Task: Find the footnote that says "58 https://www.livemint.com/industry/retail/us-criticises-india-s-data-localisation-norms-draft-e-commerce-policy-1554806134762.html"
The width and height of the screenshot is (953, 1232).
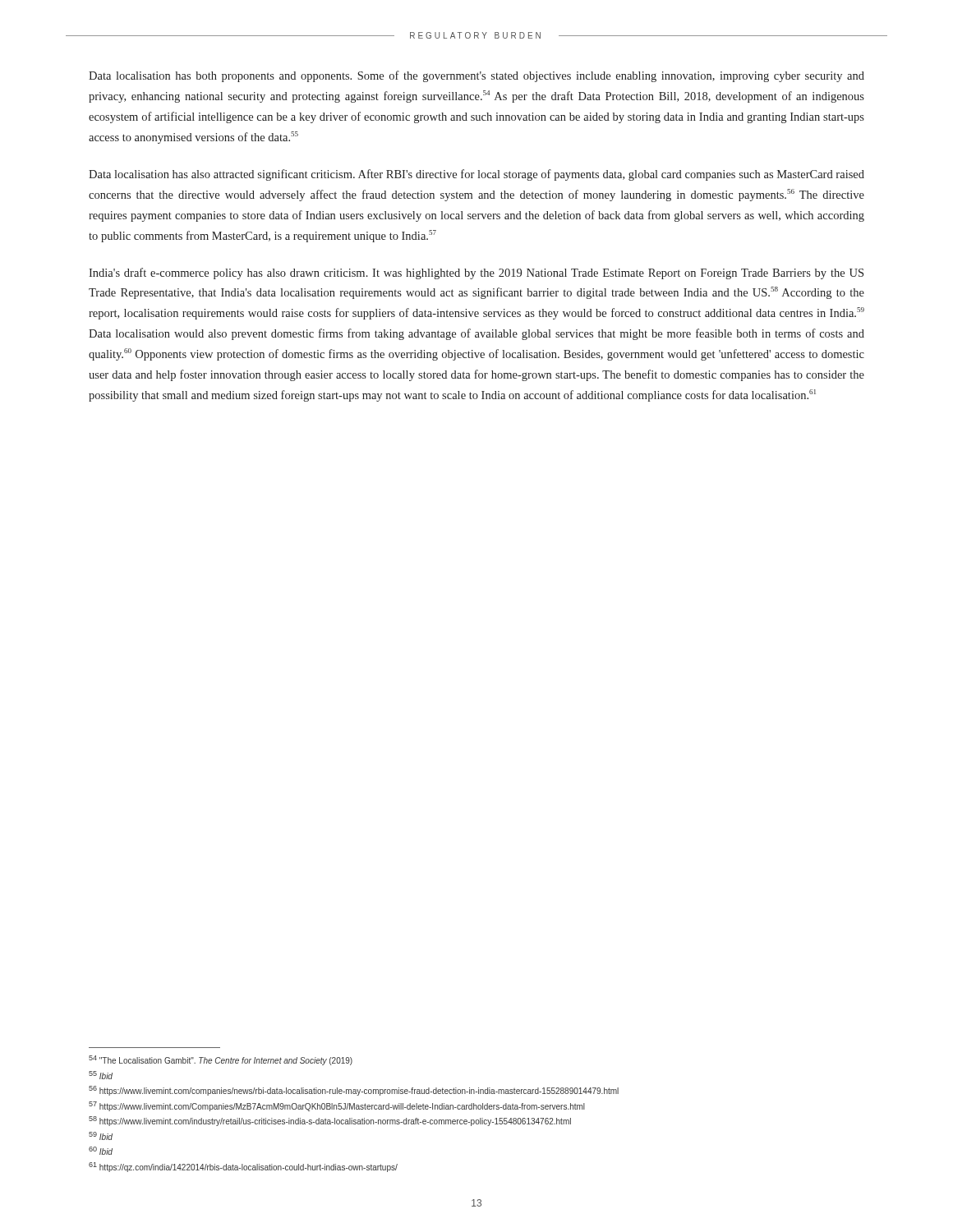Action: pyautogui.click(x=330, y=1121)
